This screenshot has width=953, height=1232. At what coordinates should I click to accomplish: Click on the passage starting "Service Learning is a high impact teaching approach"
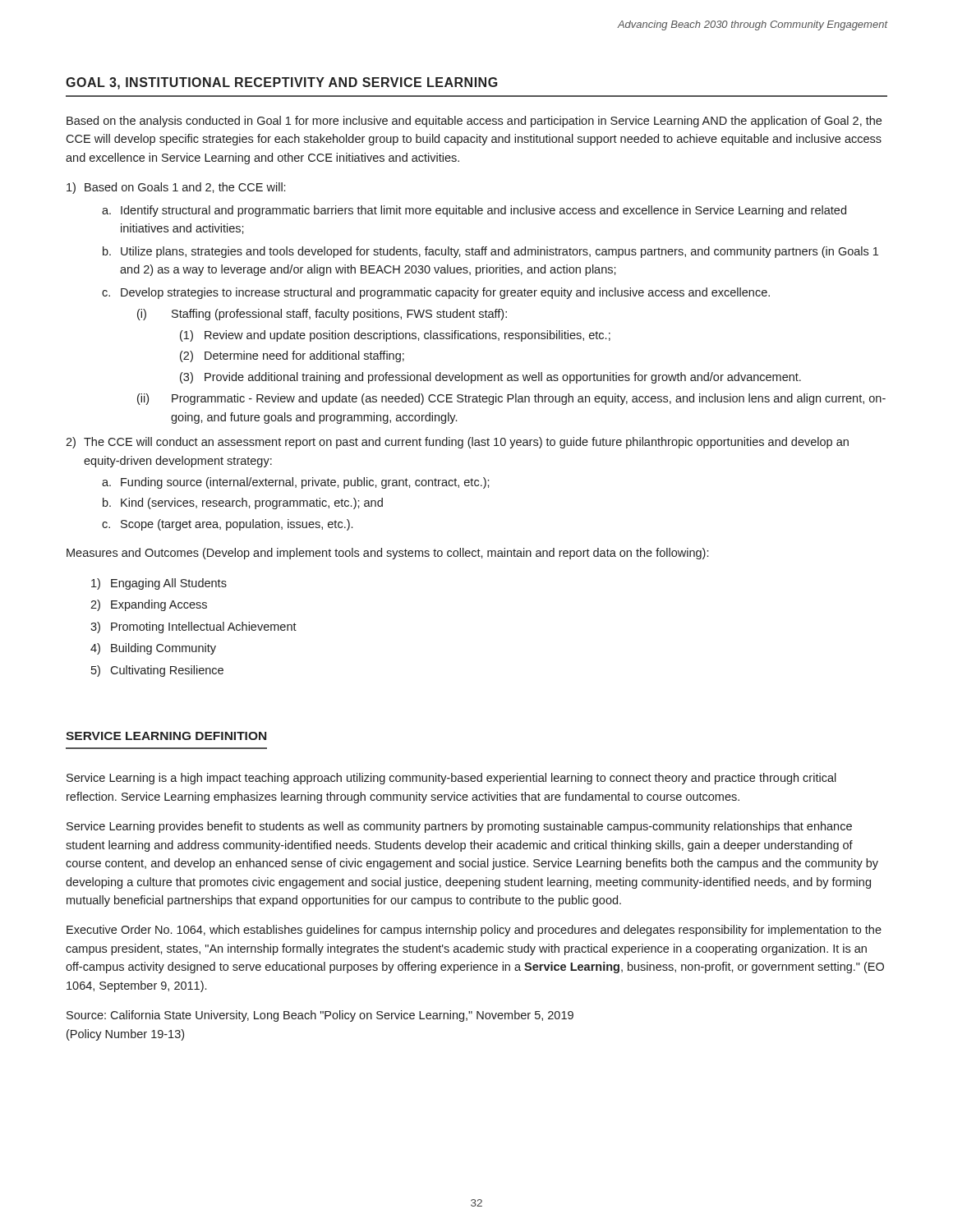[x=451, y=787]
